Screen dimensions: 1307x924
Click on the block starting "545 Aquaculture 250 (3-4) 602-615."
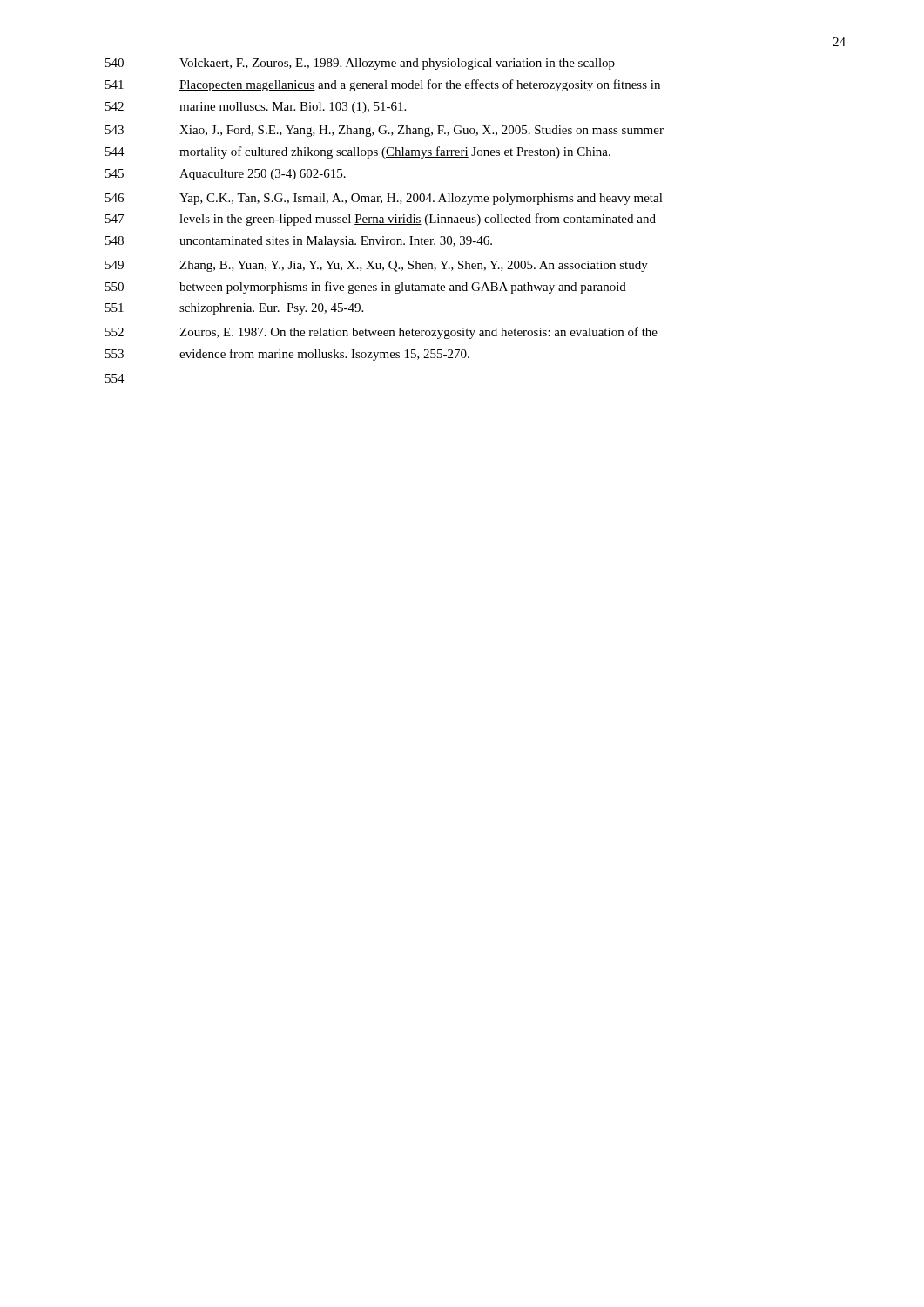pos(226,175)
